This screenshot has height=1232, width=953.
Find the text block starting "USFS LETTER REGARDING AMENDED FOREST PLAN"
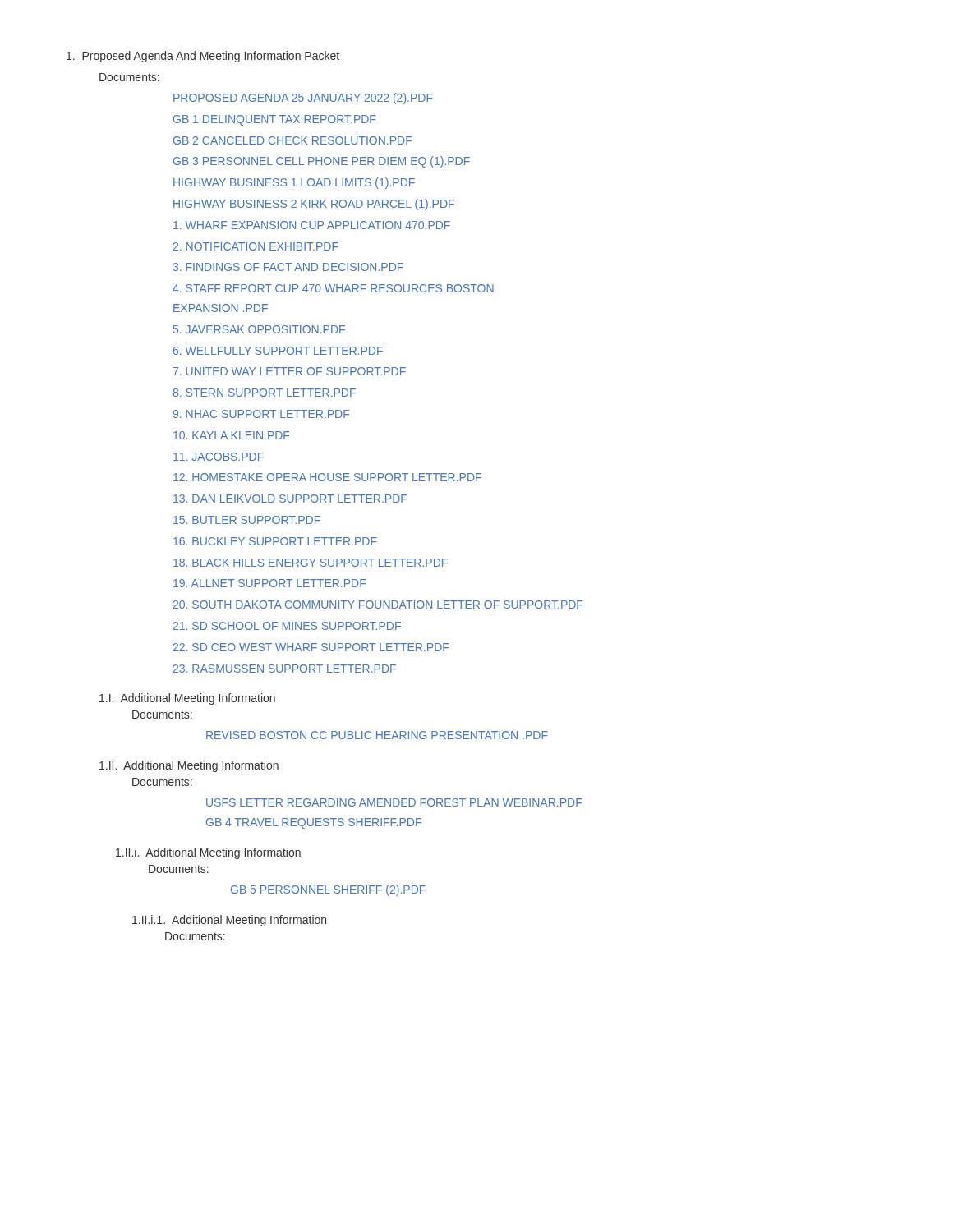pyautogui.click(x=546, y=813)
